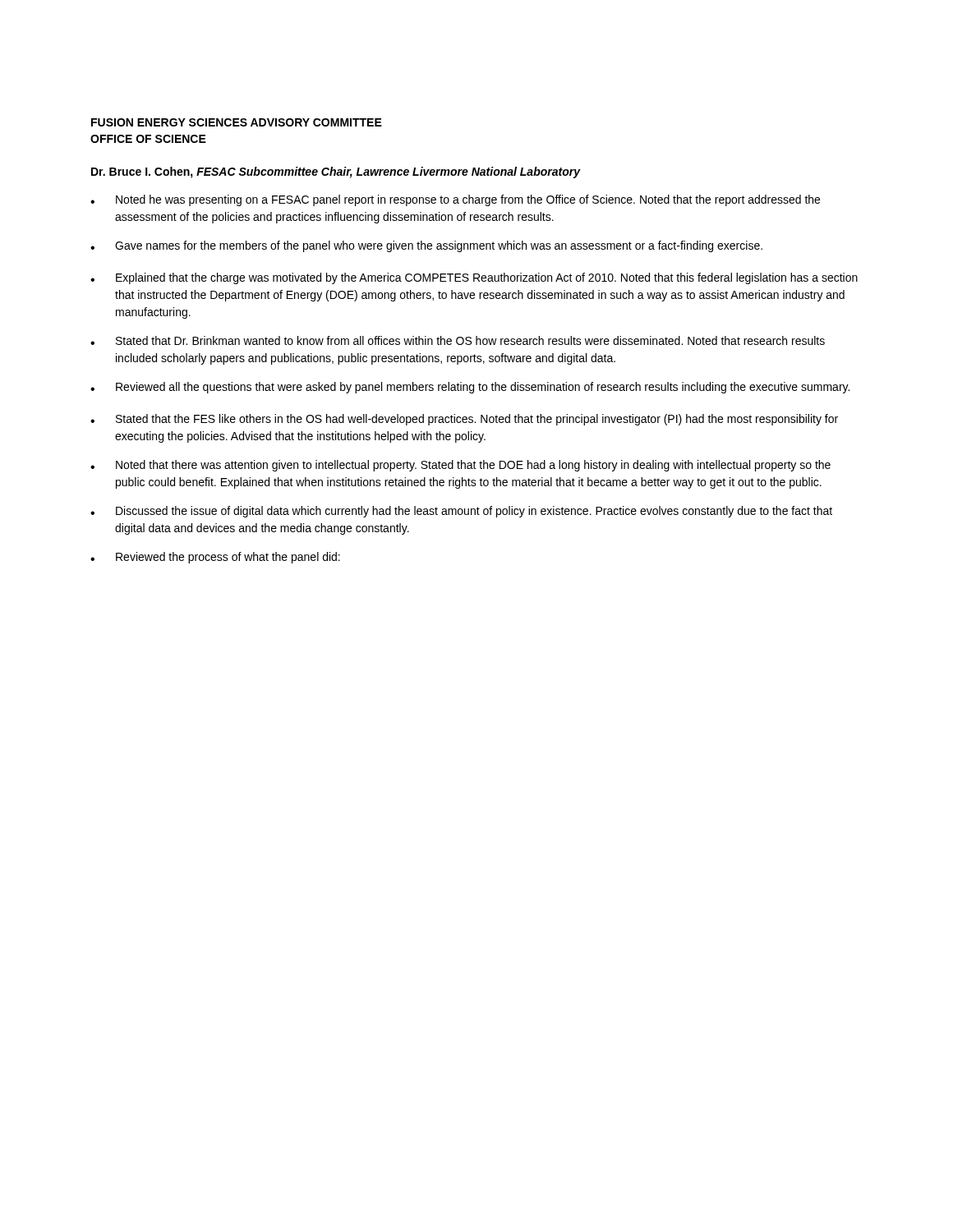Viewport: 953px width, 1232px height.
Task: Select the passage starting "• Explained that the"
Action: pyautogui.click(x=476, y=295)
